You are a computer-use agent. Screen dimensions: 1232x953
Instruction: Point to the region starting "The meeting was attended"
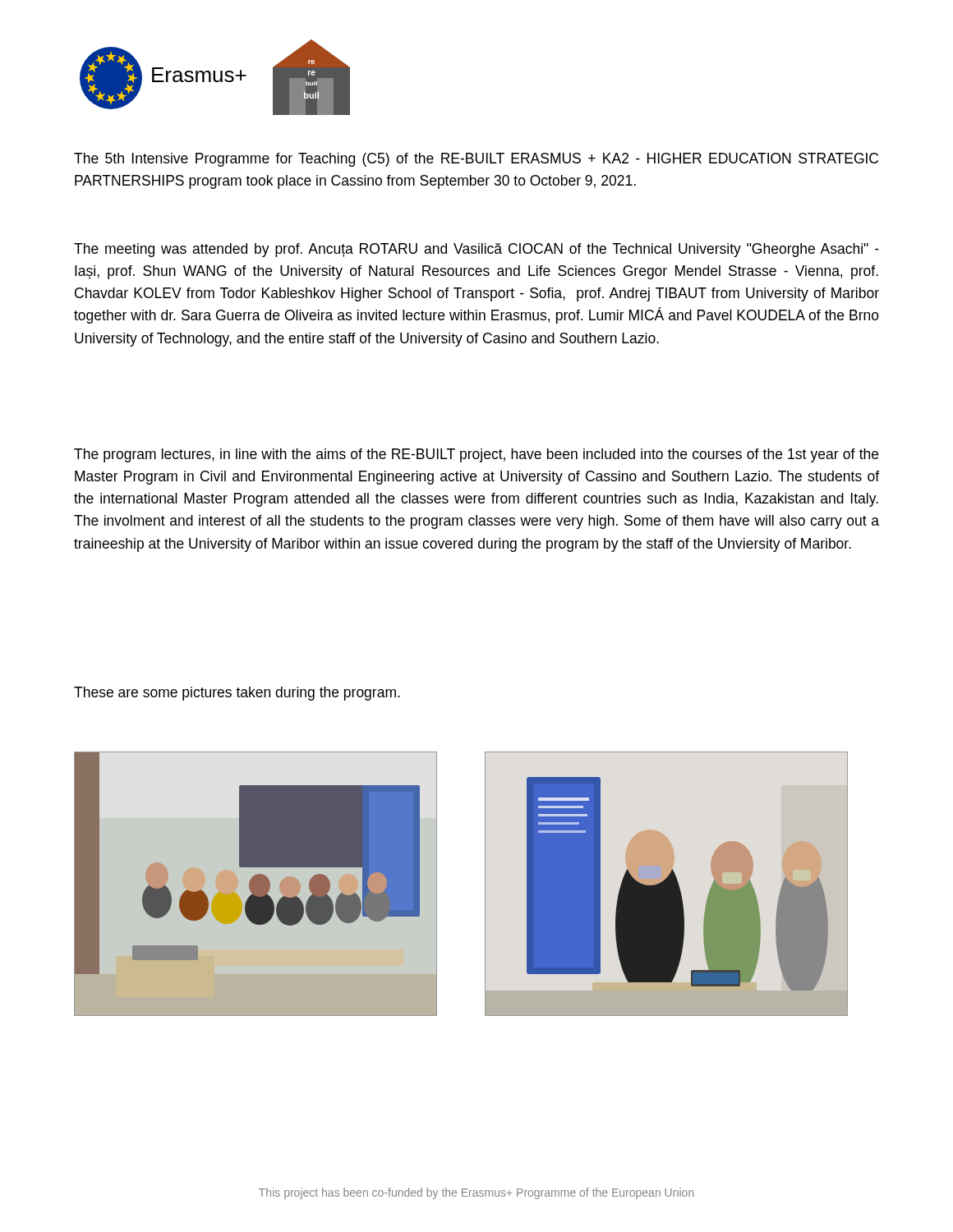(x=476, y=294)
